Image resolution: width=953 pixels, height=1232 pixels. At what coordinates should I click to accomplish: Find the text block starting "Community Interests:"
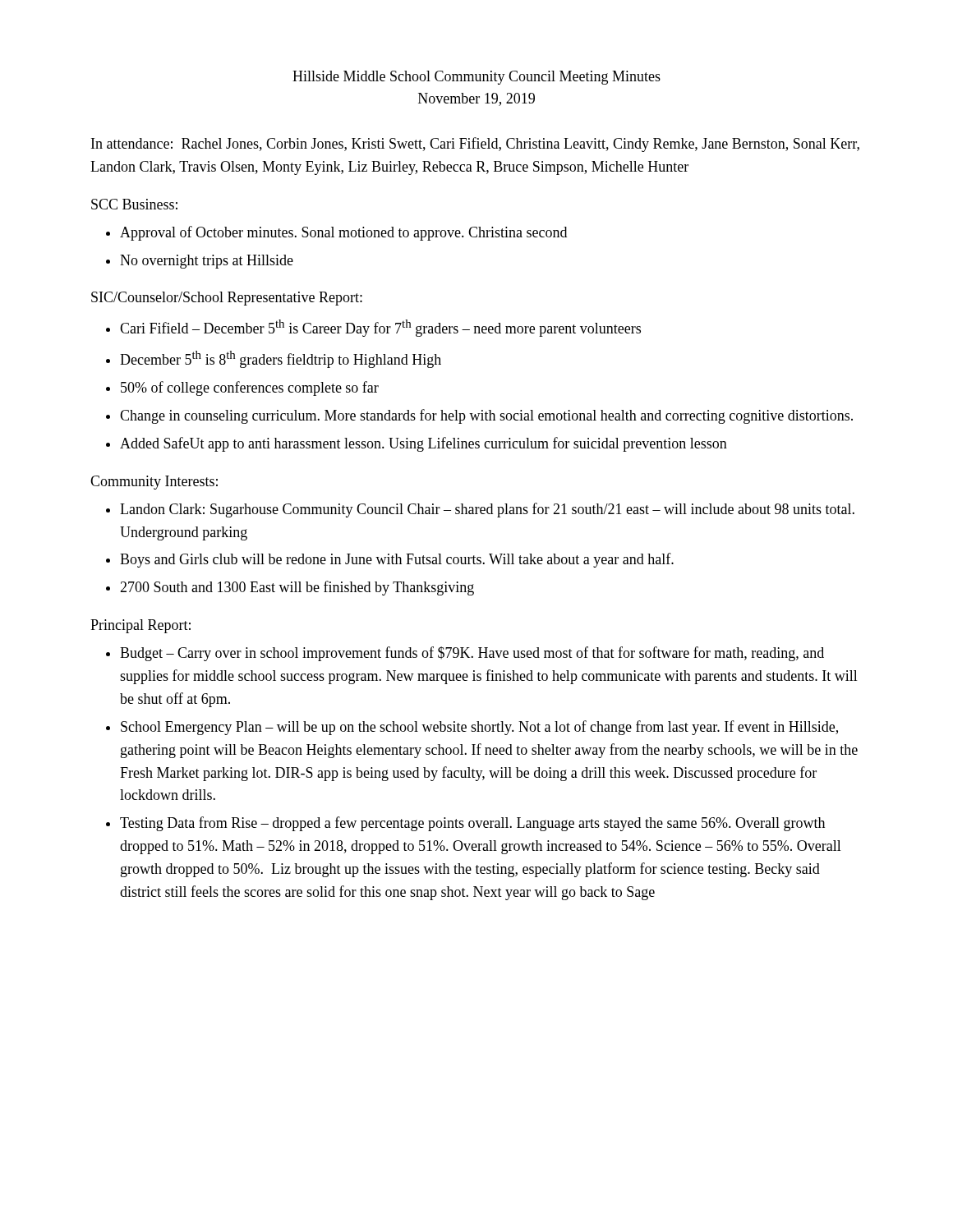pyautogui.click(x=155, y=481)
